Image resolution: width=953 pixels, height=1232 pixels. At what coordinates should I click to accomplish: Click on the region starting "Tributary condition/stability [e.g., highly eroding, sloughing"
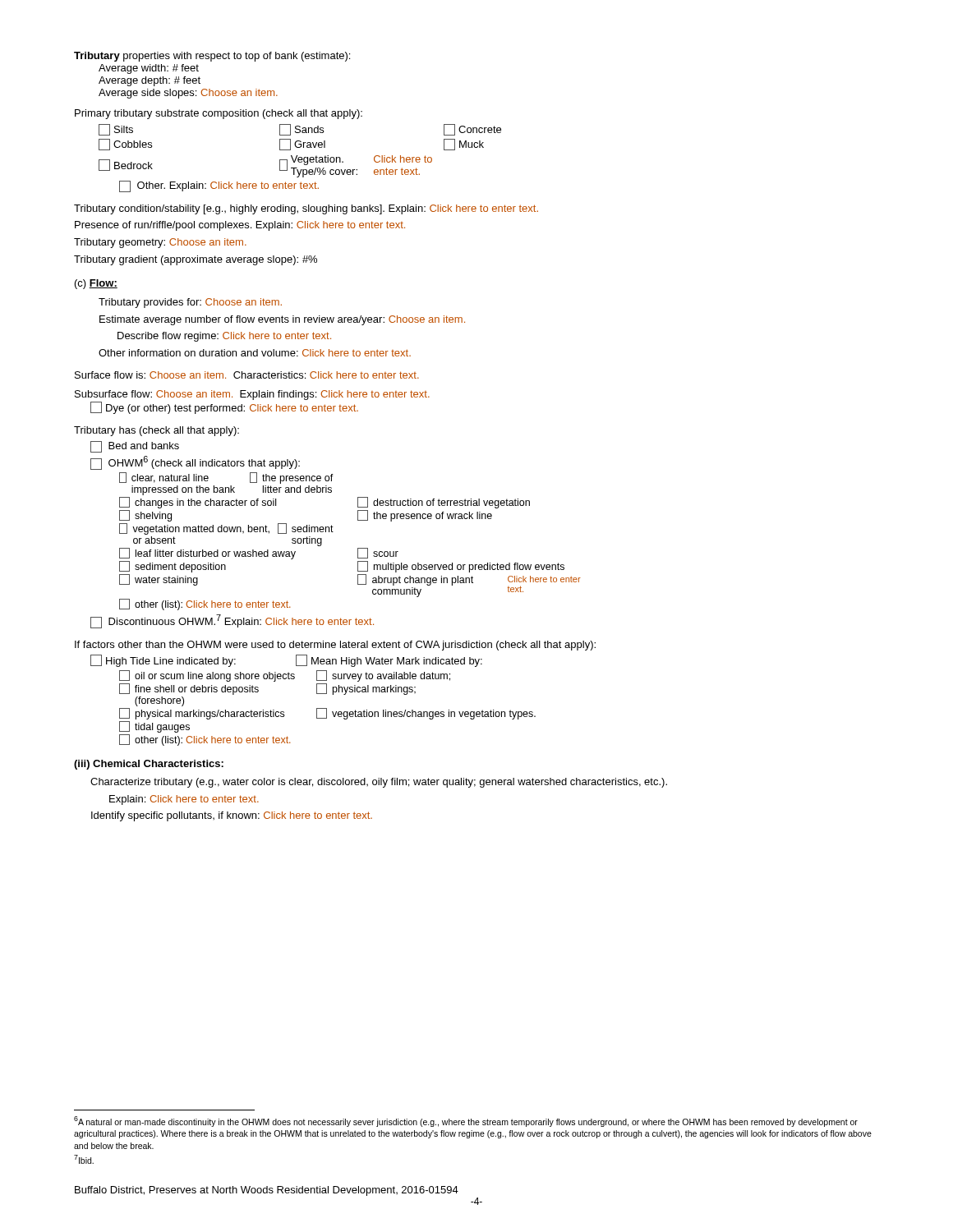pos(306,233)
